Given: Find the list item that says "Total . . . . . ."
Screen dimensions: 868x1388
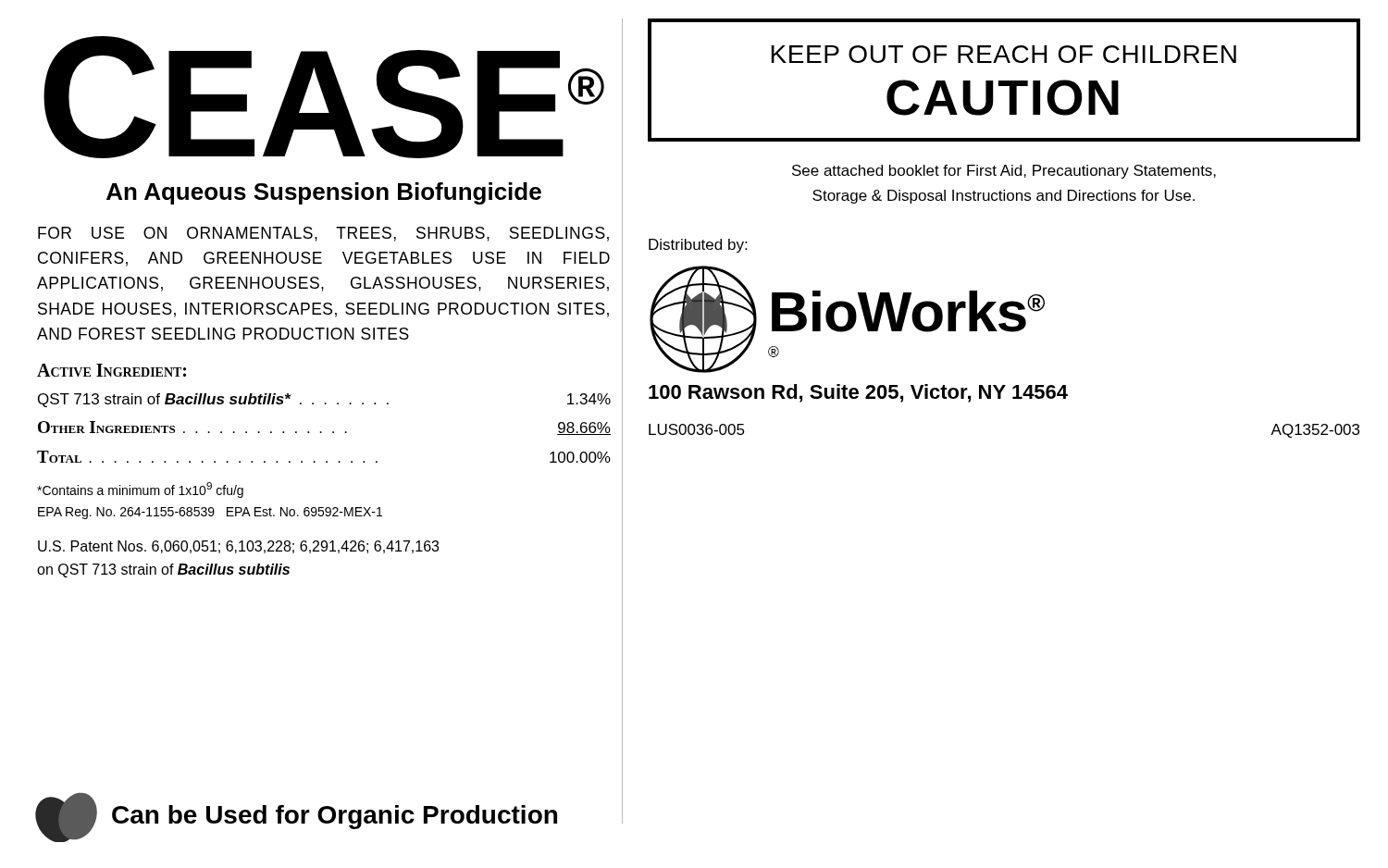Looking at the screenshot, I should (324, 457).
